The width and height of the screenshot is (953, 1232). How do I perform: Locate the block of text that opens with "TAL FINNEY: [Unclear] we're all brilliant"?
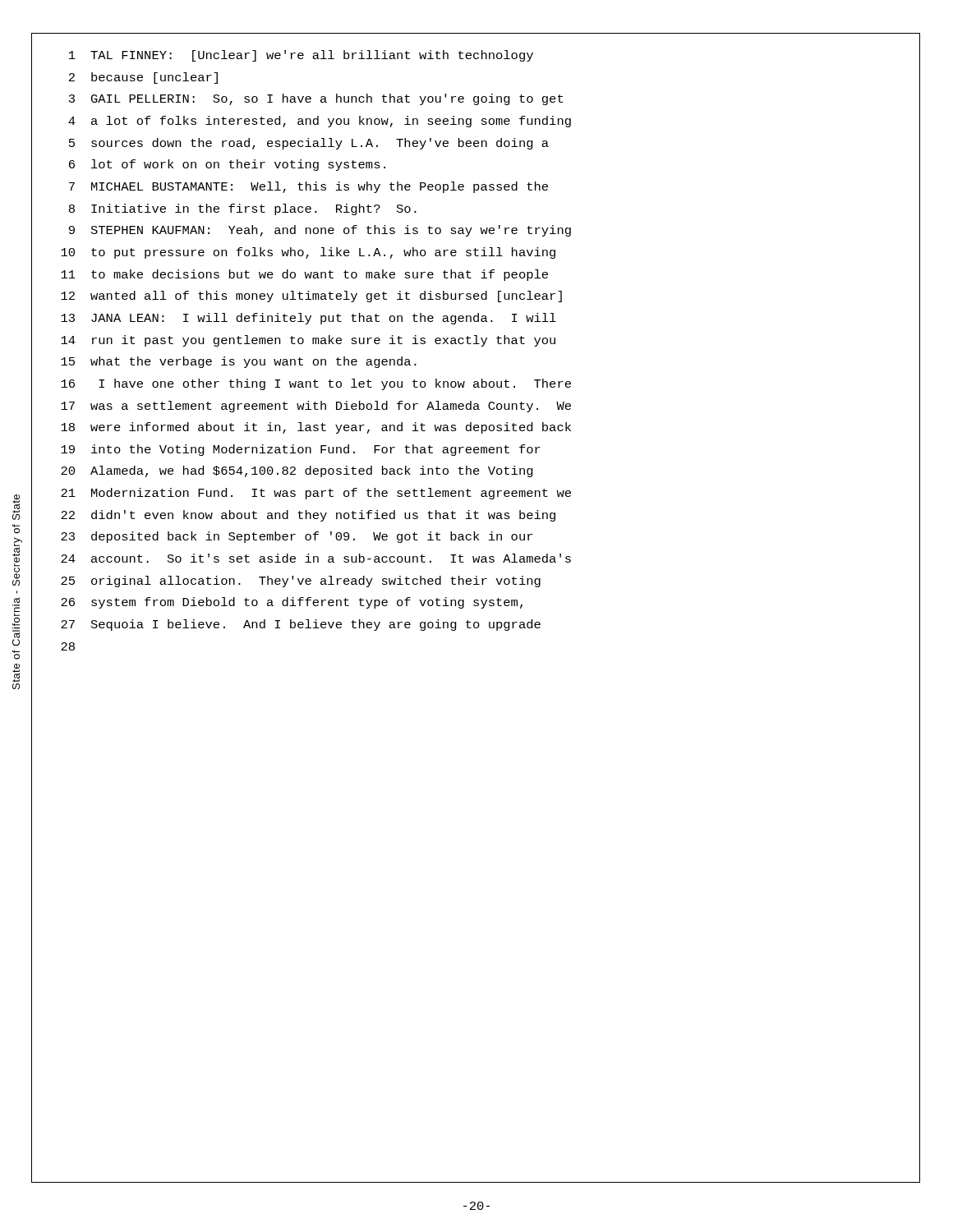pyautogui.click(x=331, y=340)
